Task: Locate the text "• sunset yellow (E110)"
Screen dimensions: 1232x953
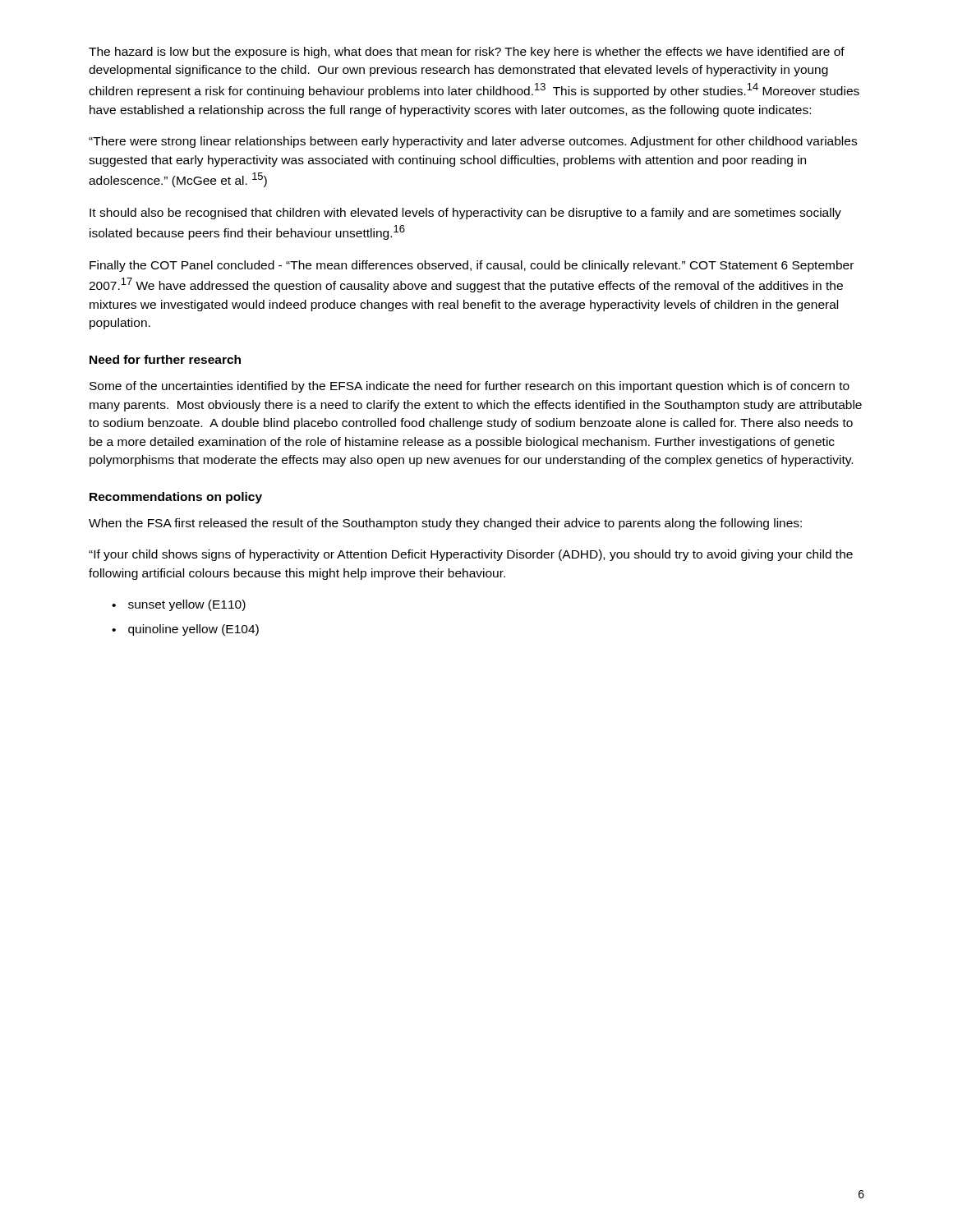Action: (x=179, y=605)
